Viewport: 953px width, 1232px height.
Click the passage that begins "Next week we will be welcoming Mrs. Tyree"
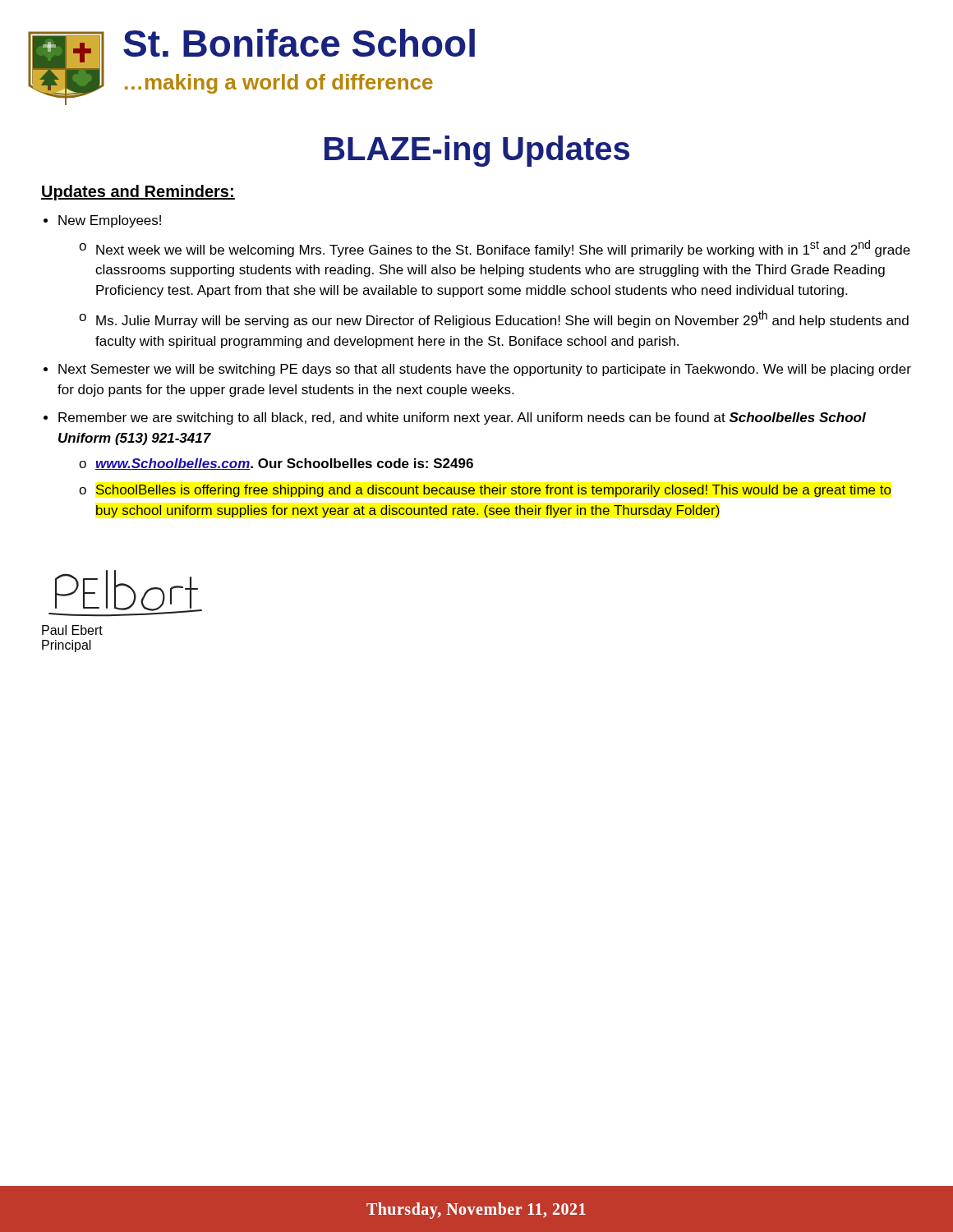point(503,268)
